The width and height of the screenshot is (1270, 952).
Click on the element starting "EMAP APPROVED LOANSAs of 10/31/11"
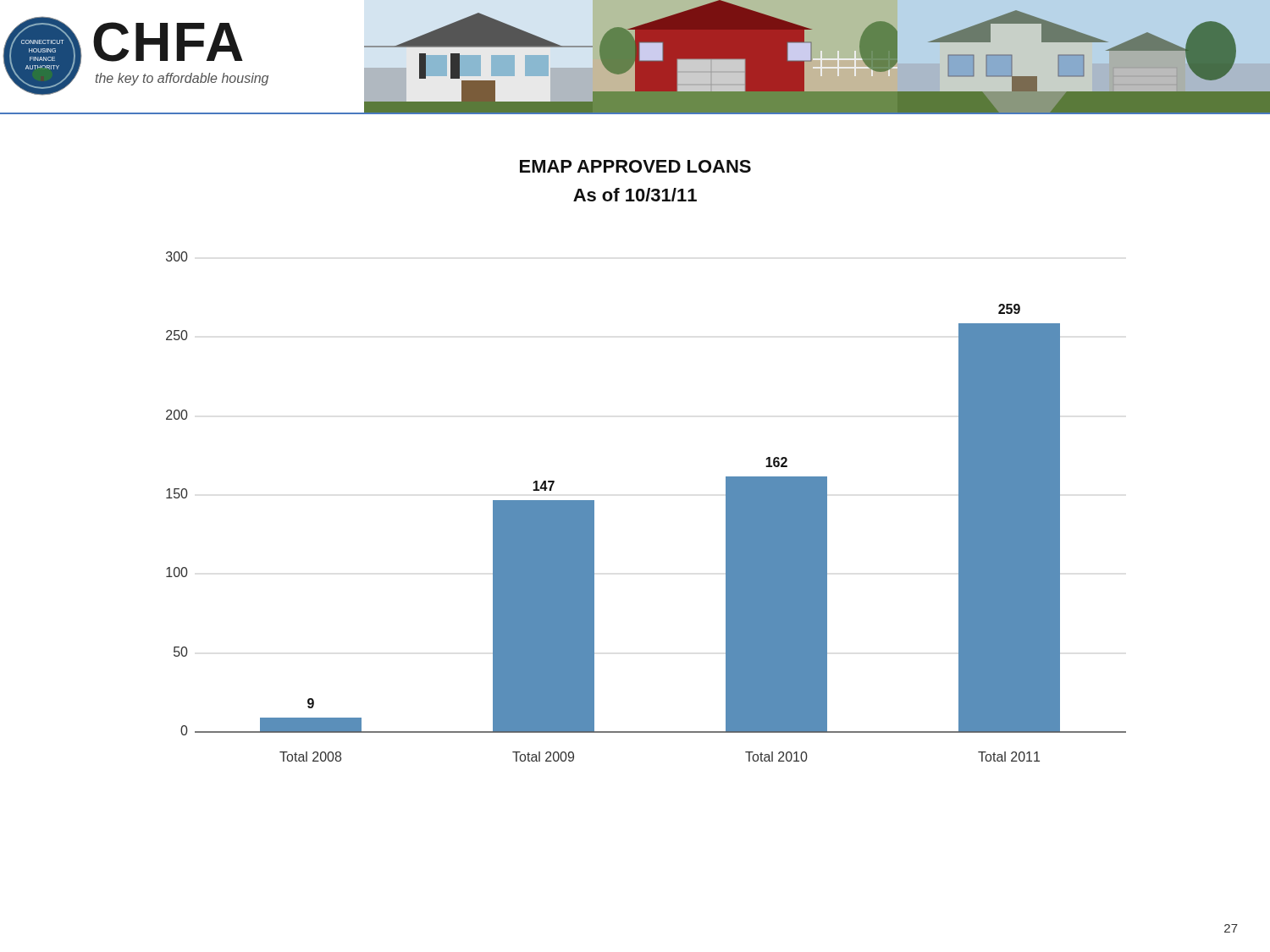[x=635, y=181]
